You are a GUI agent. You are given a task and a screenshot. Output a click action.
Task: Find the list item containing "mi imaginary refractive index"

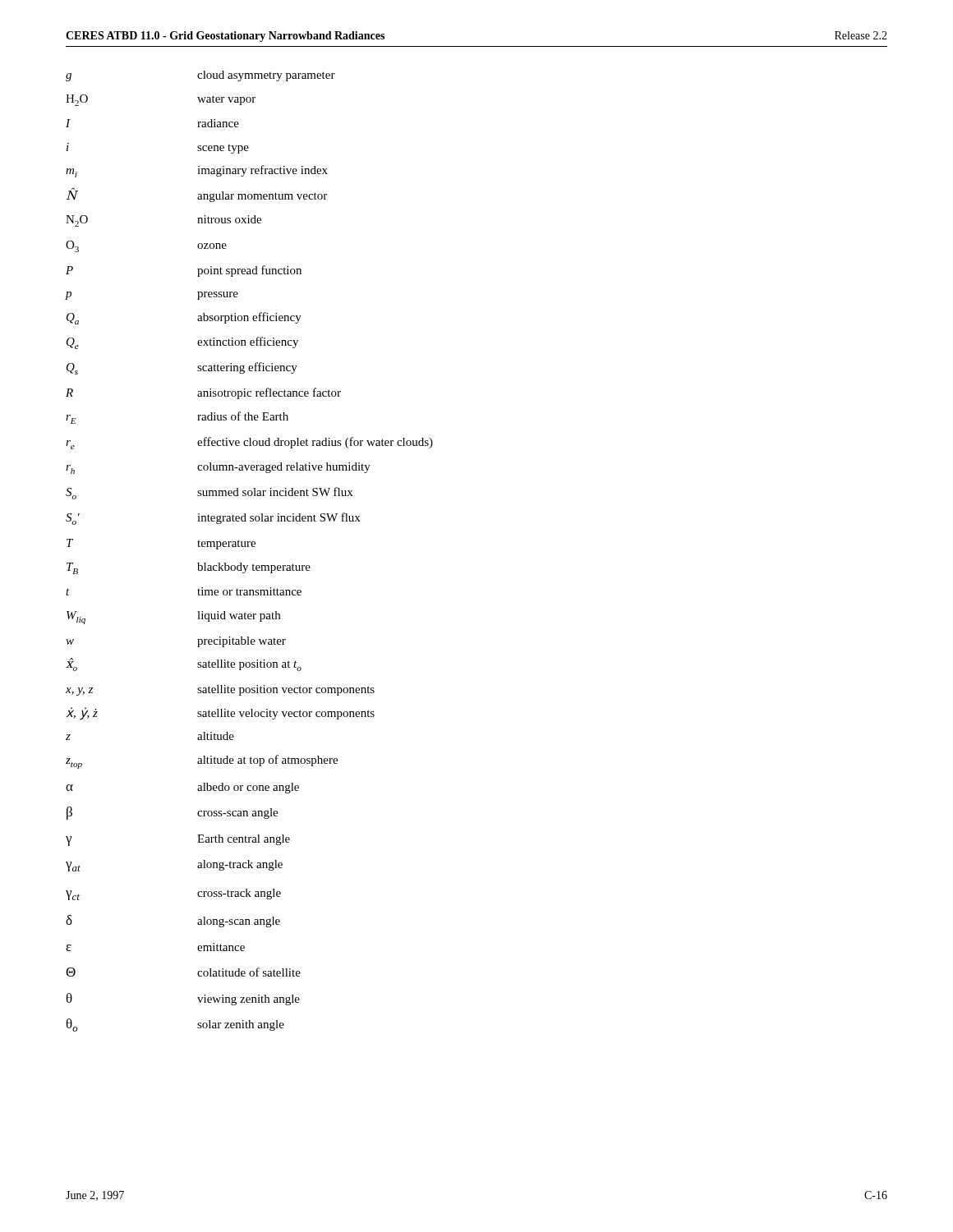point(197,171)
